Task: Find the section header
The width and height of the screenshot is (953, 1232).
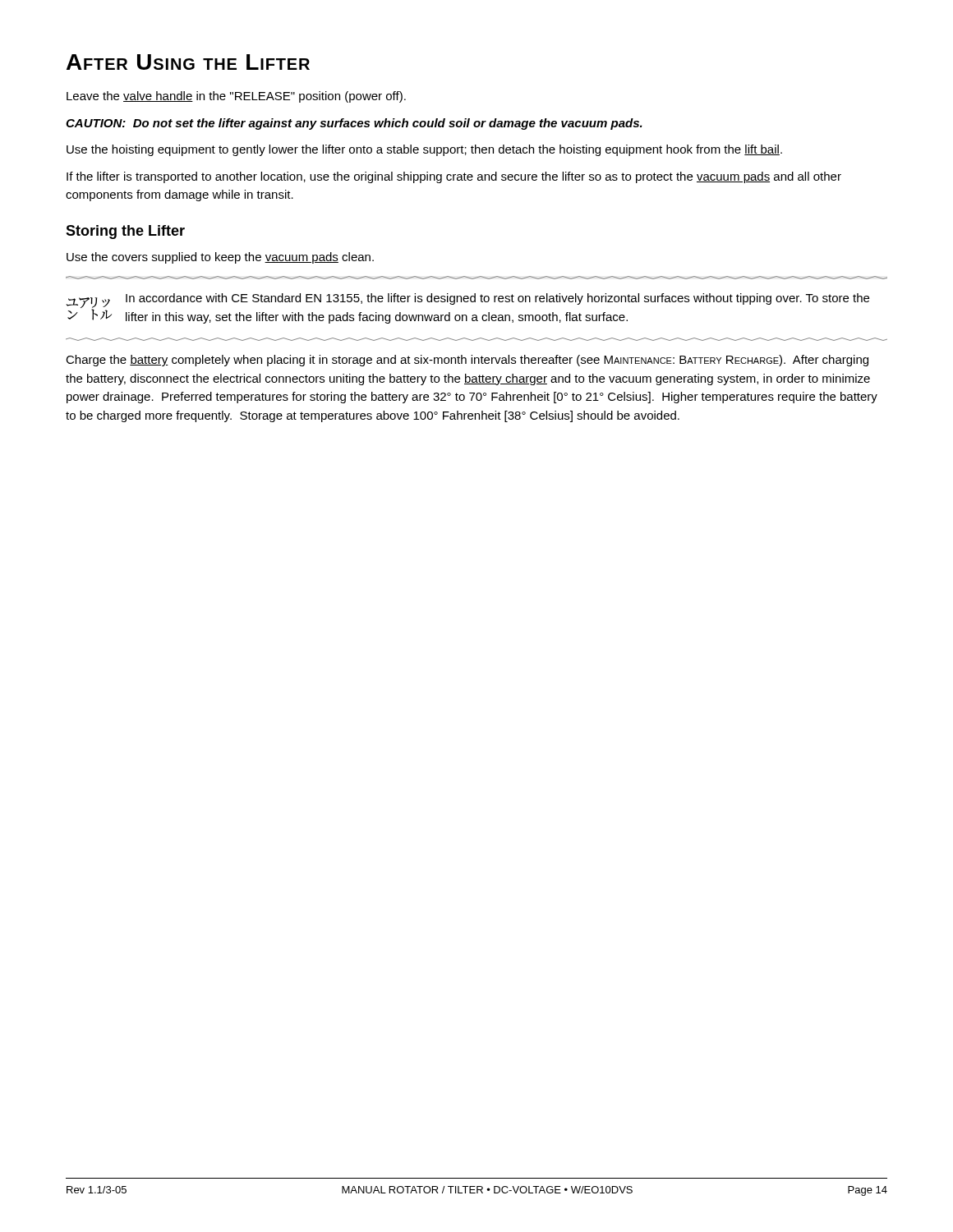Action: click(476, 231)
